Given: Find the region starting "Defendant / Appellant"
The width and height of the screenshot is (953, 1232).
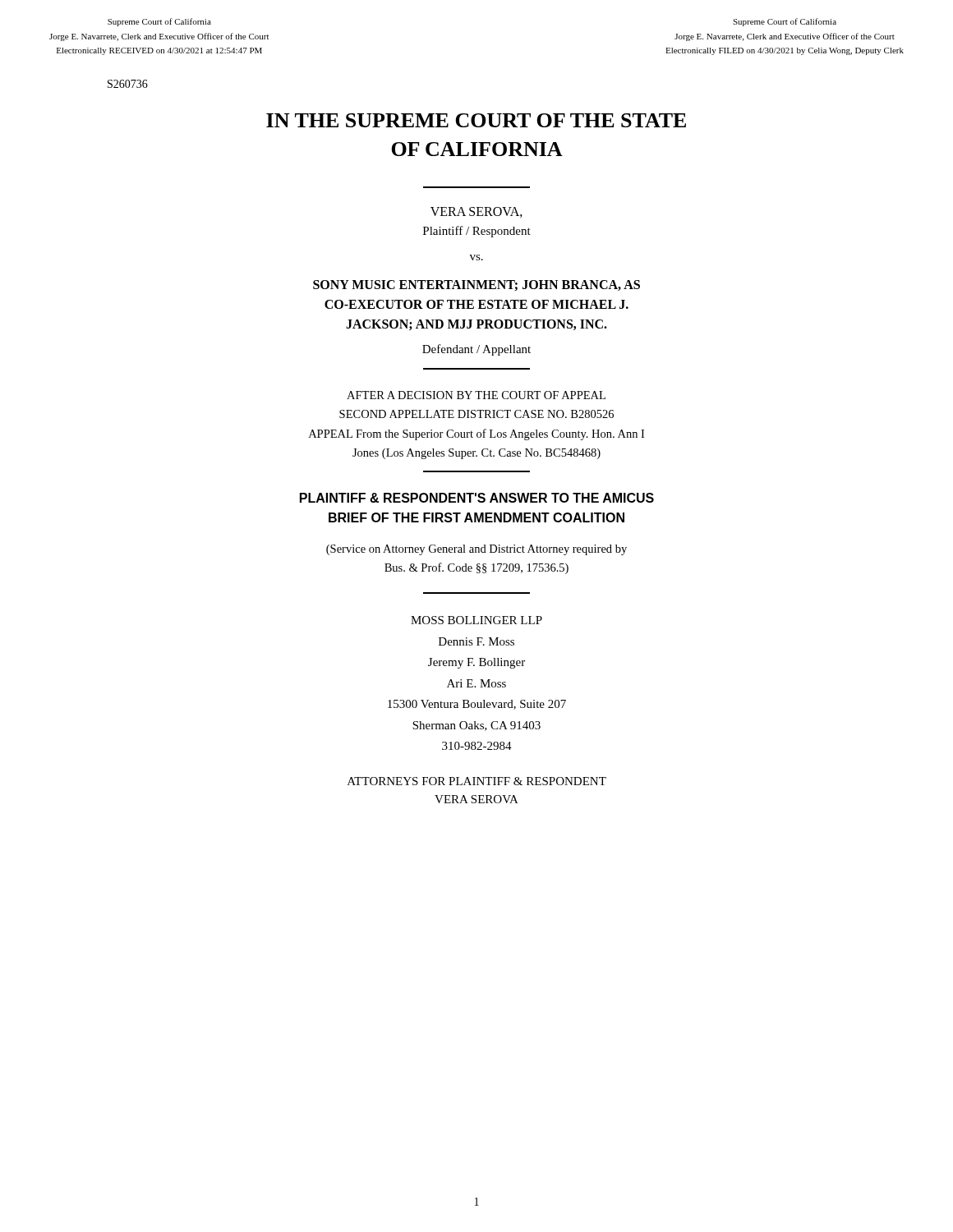Looking at the screenshot, I should pos(476,349).
